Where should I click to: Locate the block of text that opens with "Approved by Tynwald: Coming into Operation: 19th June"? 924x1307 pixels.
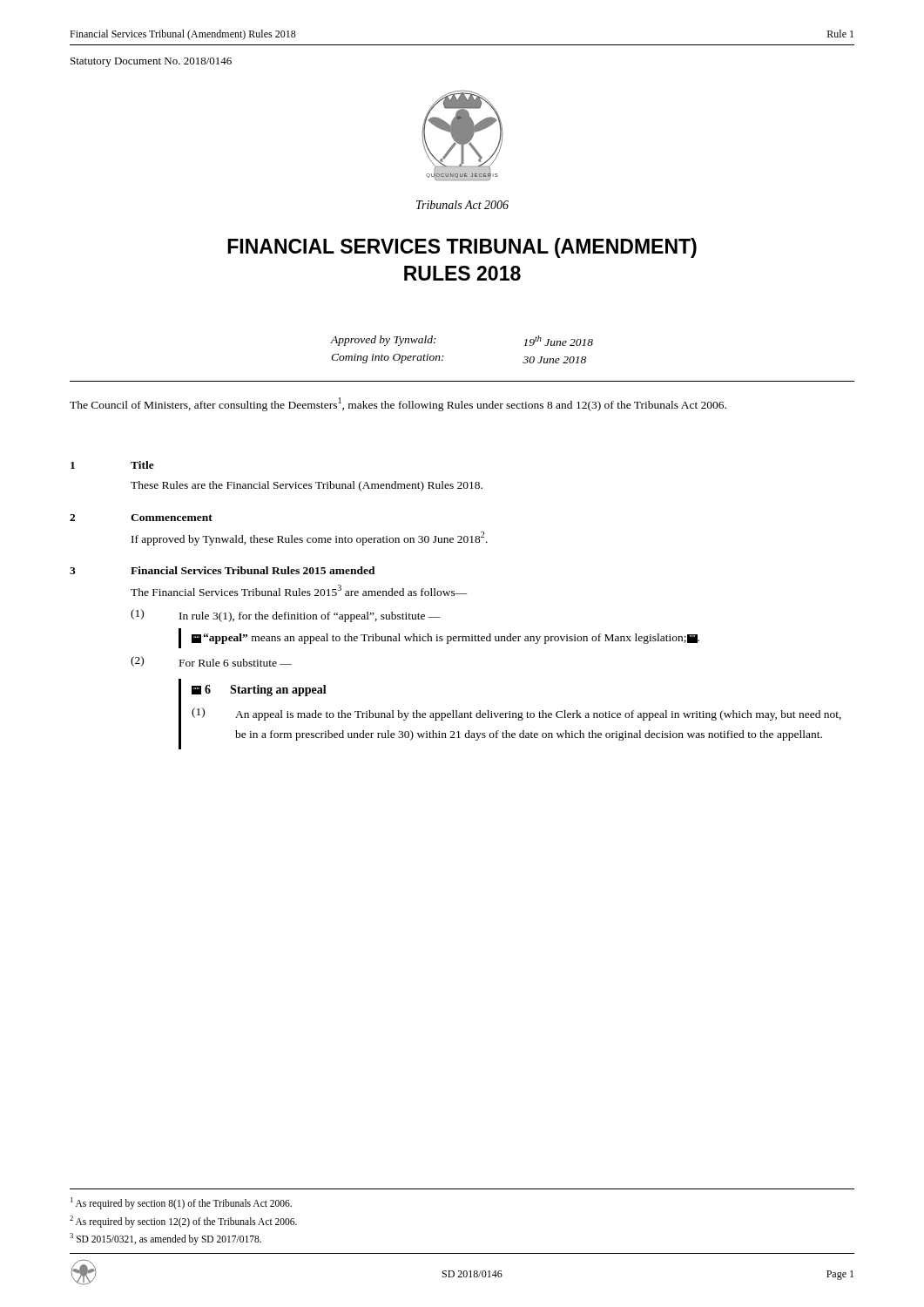384,340
